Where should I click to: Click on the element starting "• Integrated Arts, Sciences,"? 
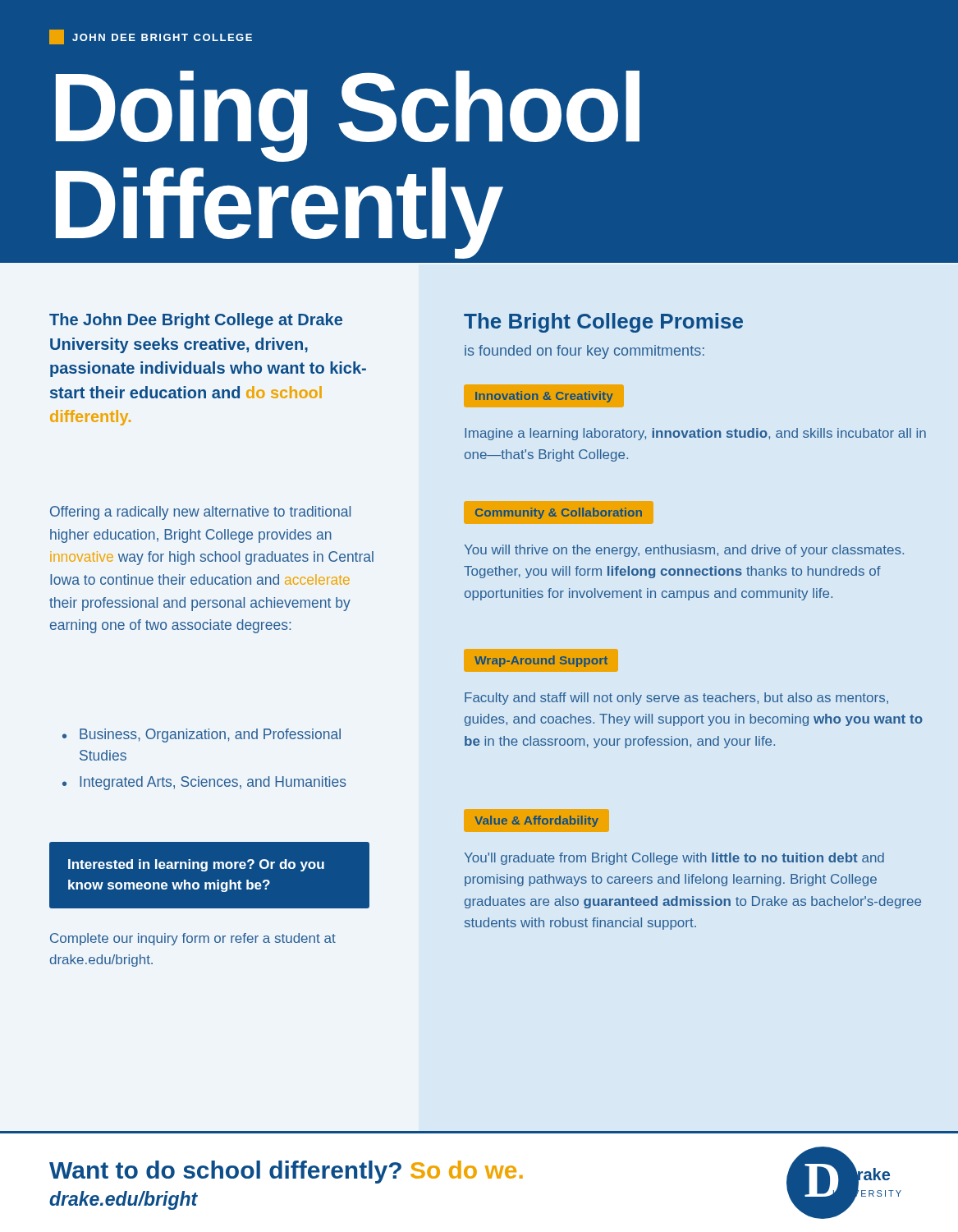pyautogui.click(x=204, y=784)
